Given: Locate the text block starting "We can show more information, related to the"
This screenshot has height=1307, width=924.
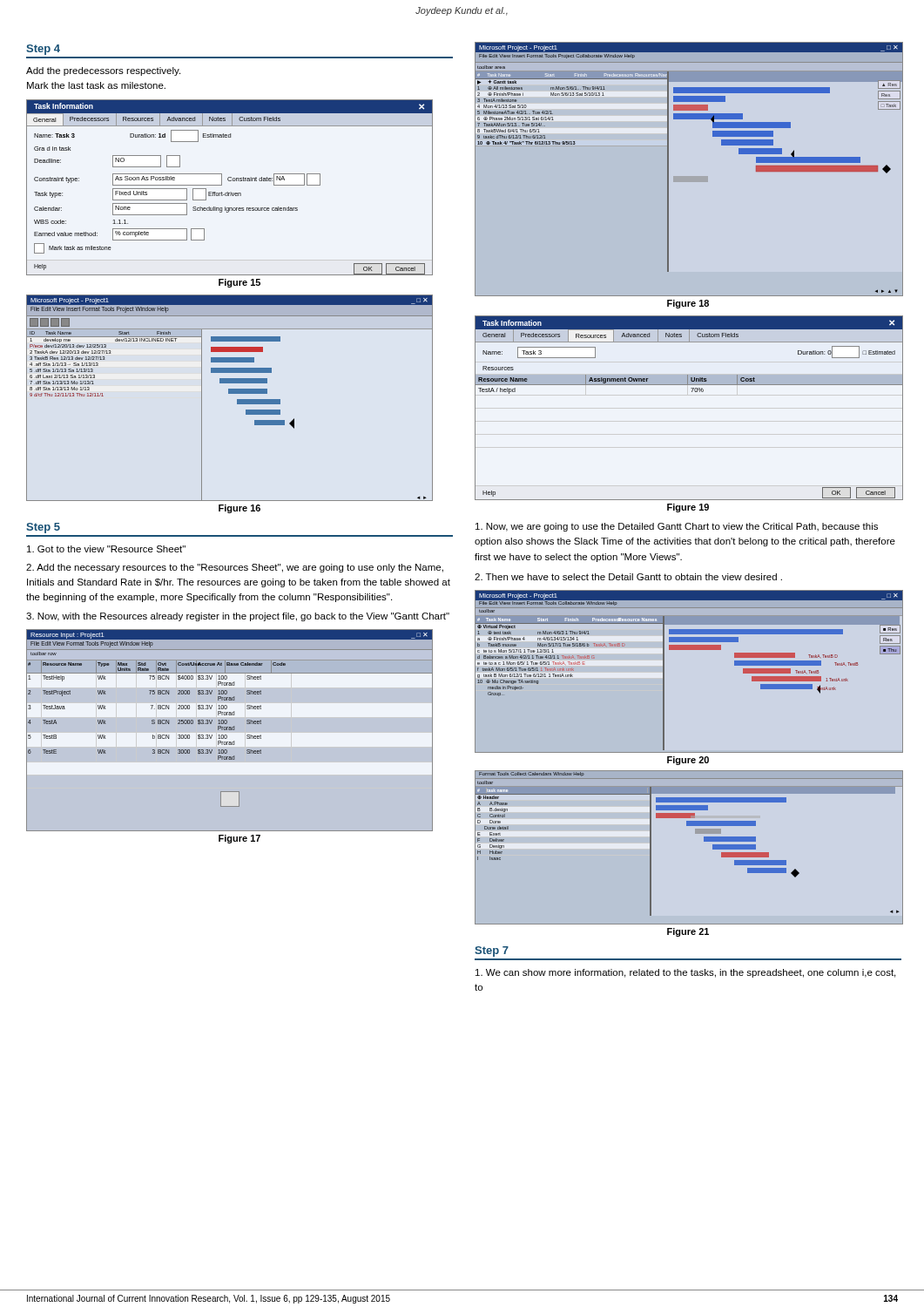Looking at the screenshot, I should pyautogui.click(x=686, y=980).
